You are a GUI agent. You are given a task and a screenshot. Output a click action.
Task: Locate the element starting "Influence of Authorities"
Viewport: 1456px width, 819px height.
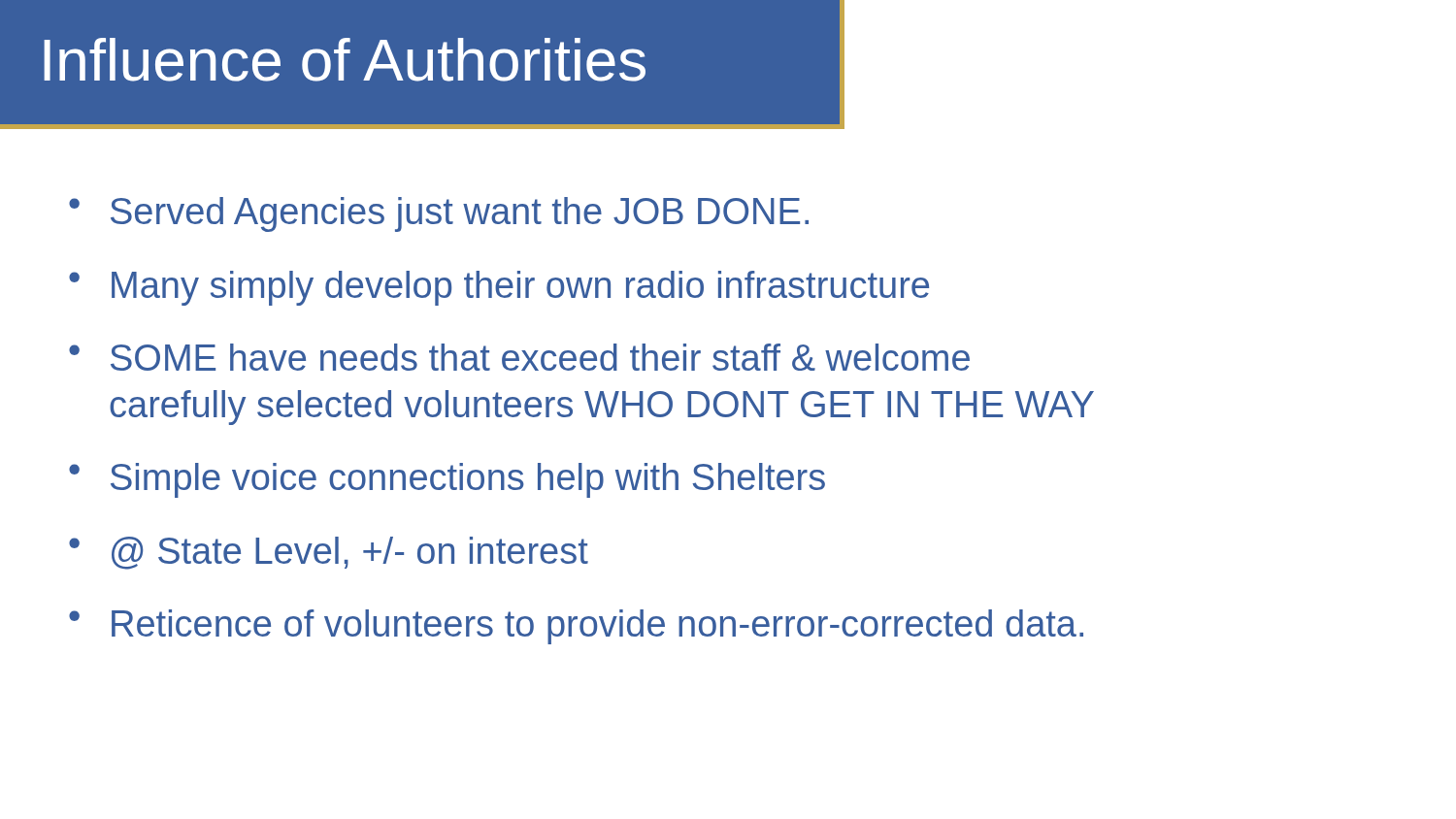tap(420, 60)
